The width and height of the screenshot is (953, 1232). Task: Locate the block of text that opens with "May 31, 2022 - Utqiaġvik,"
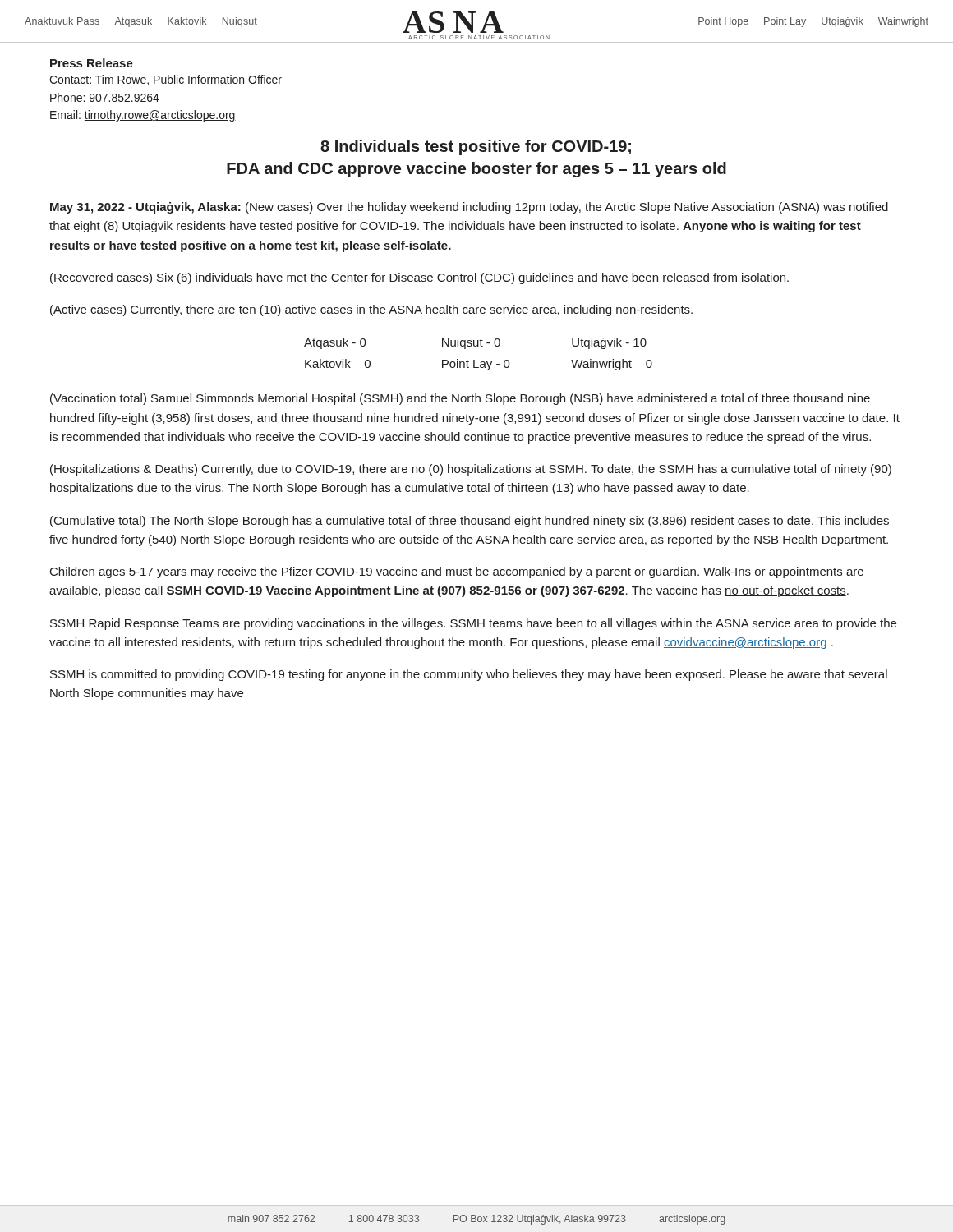[476, 226]
